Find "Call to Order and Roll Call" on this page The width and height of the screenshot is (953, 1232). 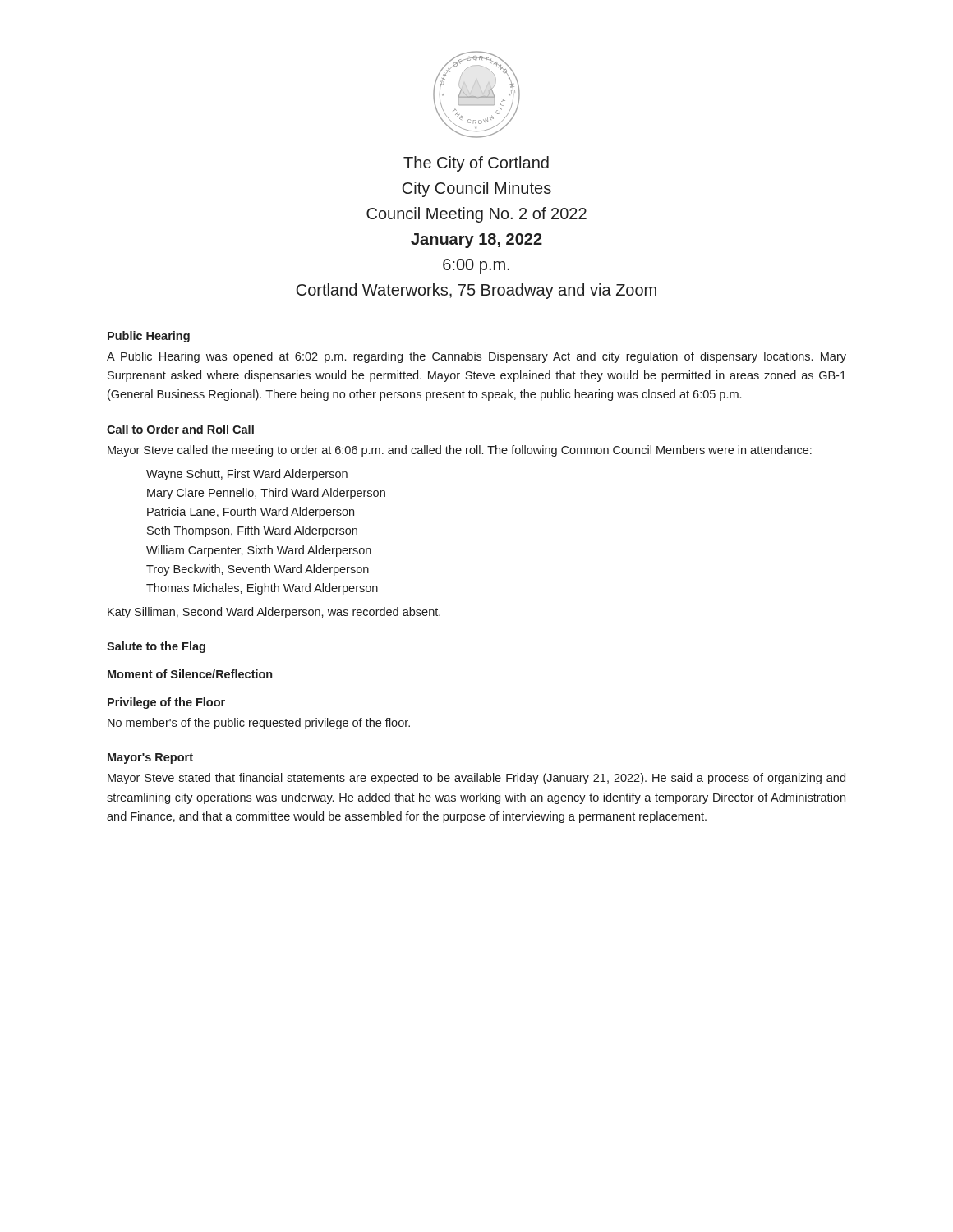point(181,429)
